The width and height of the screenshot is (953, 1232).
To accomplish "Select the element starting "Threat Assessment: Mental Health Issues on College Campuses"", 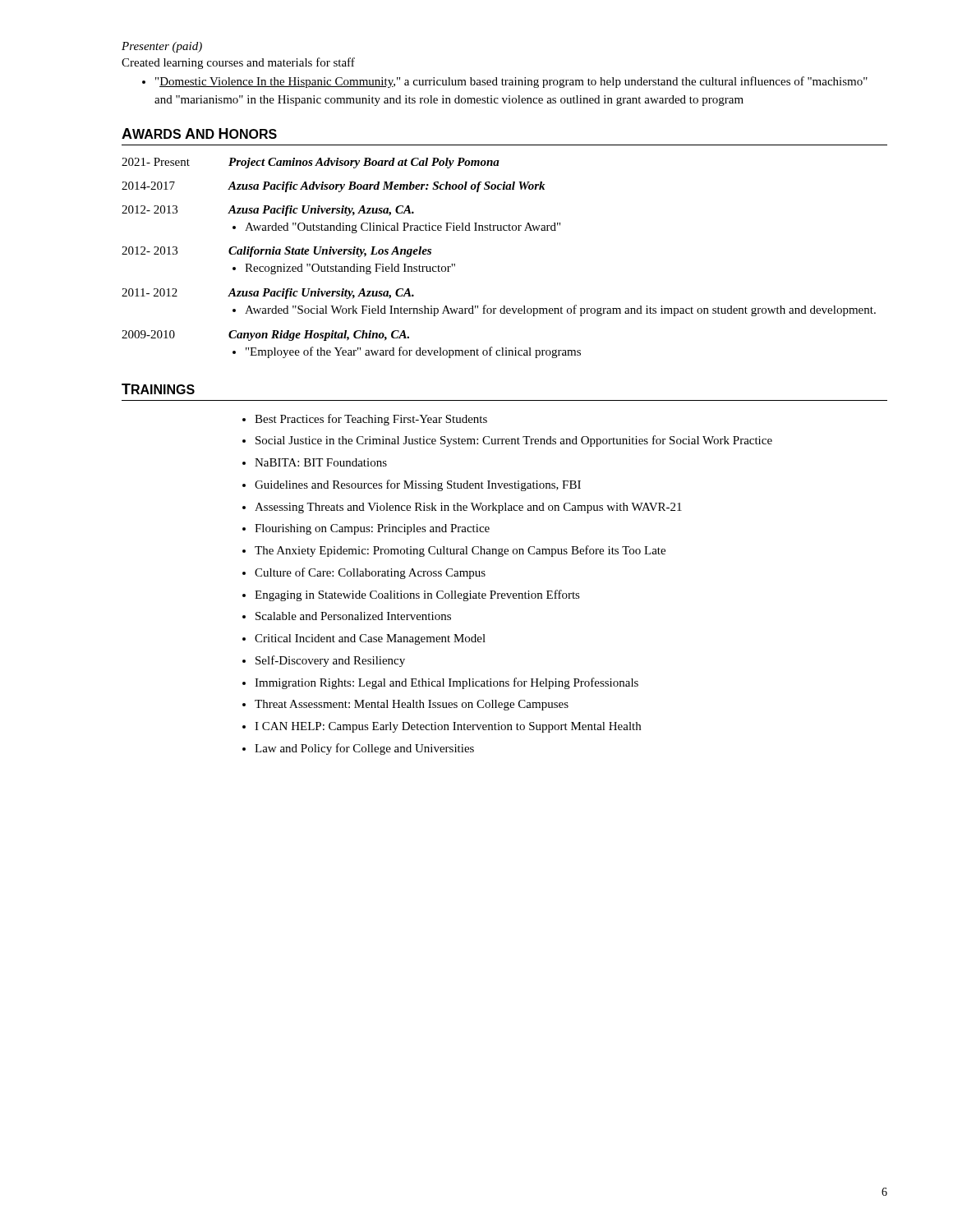I will [412, 704].
